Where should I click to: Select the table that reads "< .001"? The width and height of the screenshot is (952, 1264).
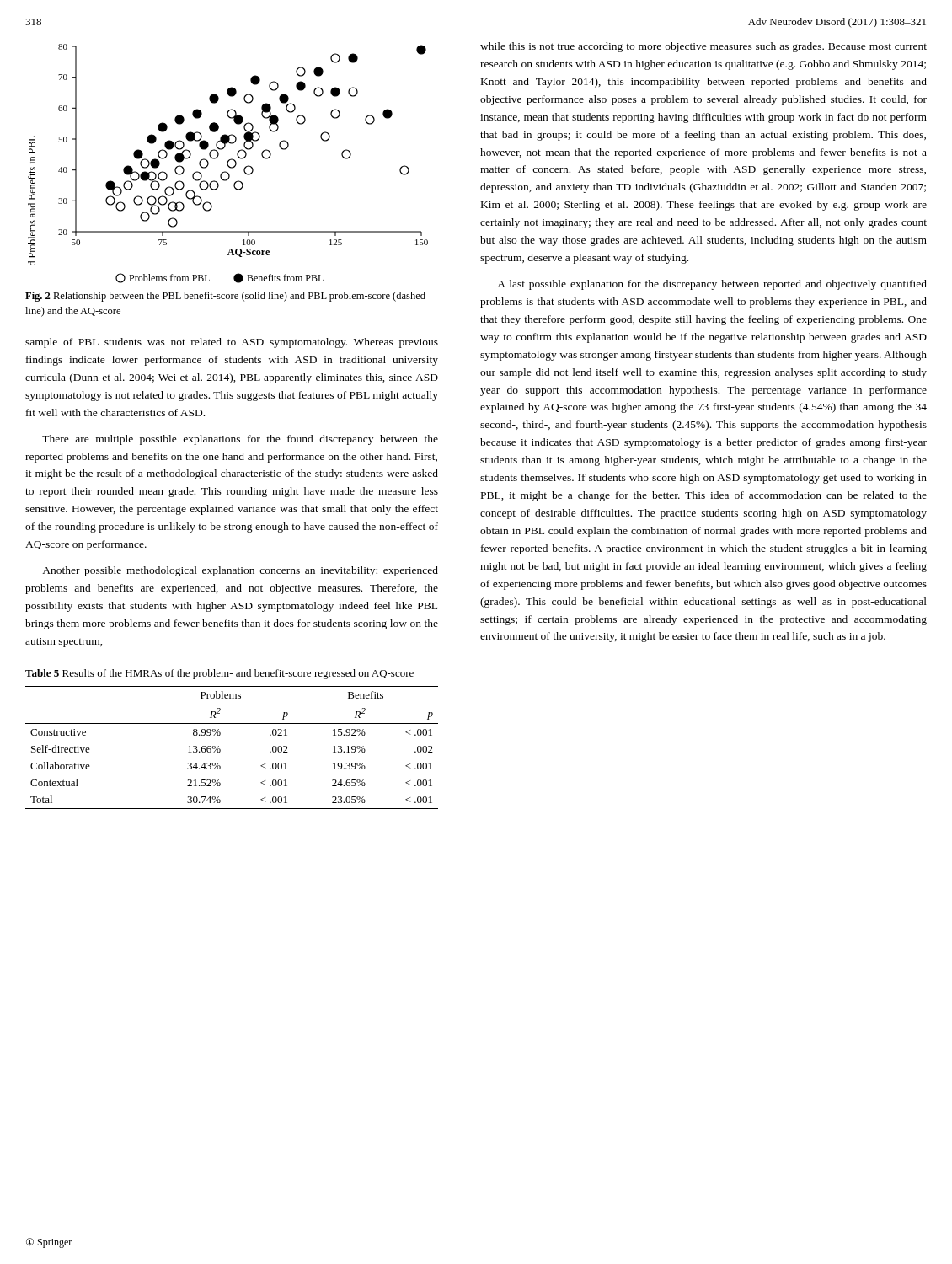(232, 747)
